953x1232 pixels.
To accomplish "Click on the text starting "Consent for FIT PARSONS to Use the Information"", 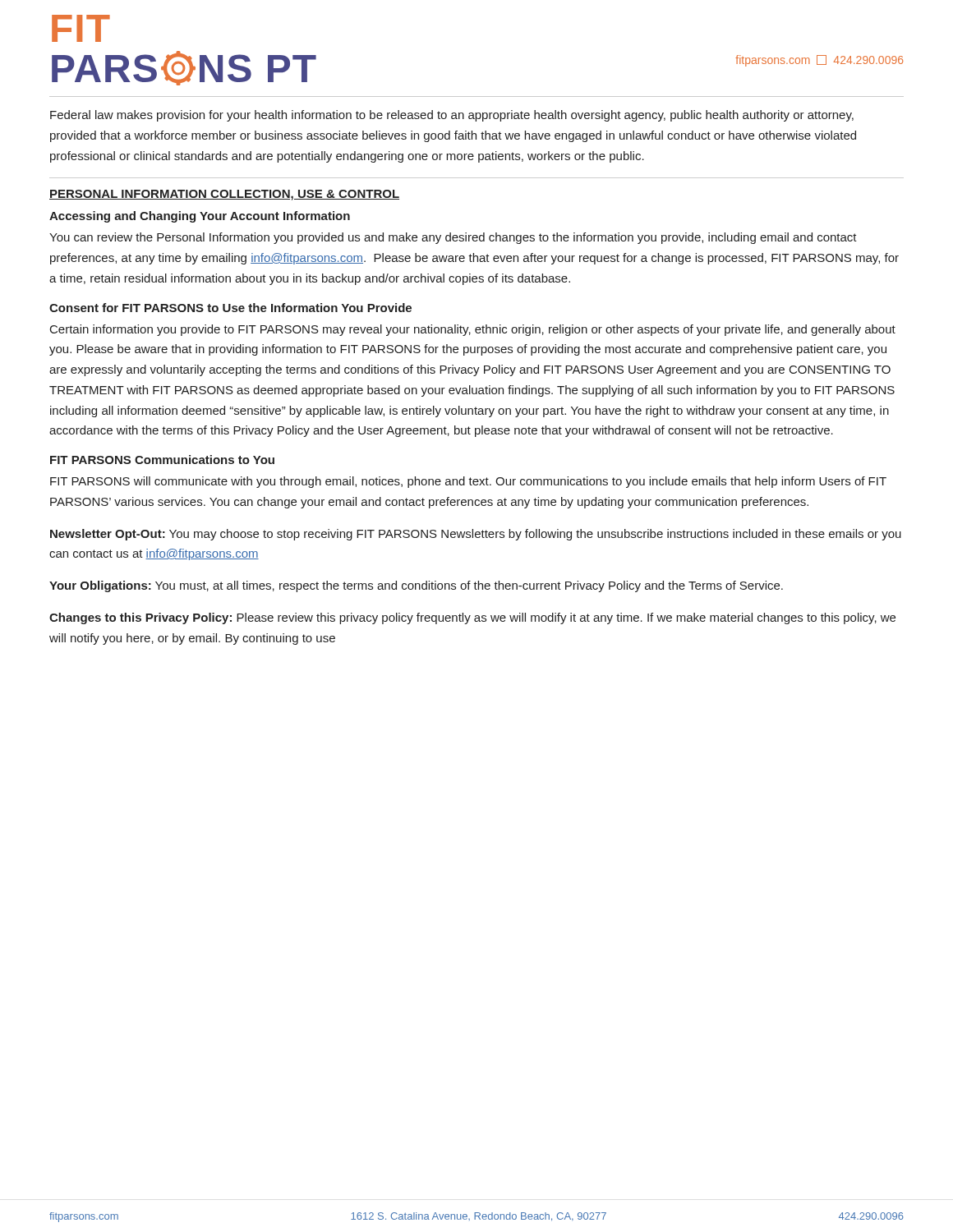I will 231,307.
